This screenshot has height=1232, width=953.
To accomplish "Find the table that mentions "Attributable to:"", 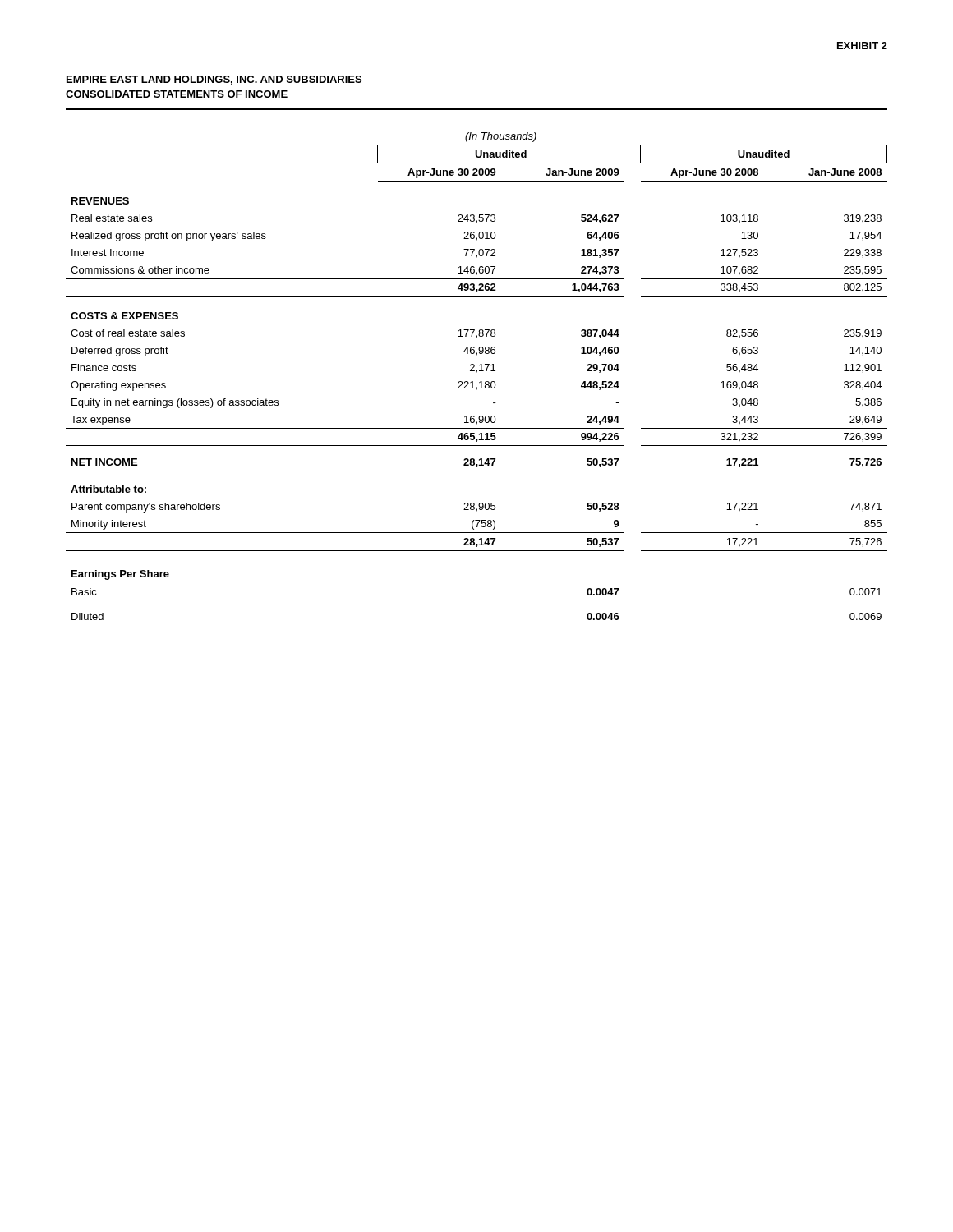I will point(476,376).
